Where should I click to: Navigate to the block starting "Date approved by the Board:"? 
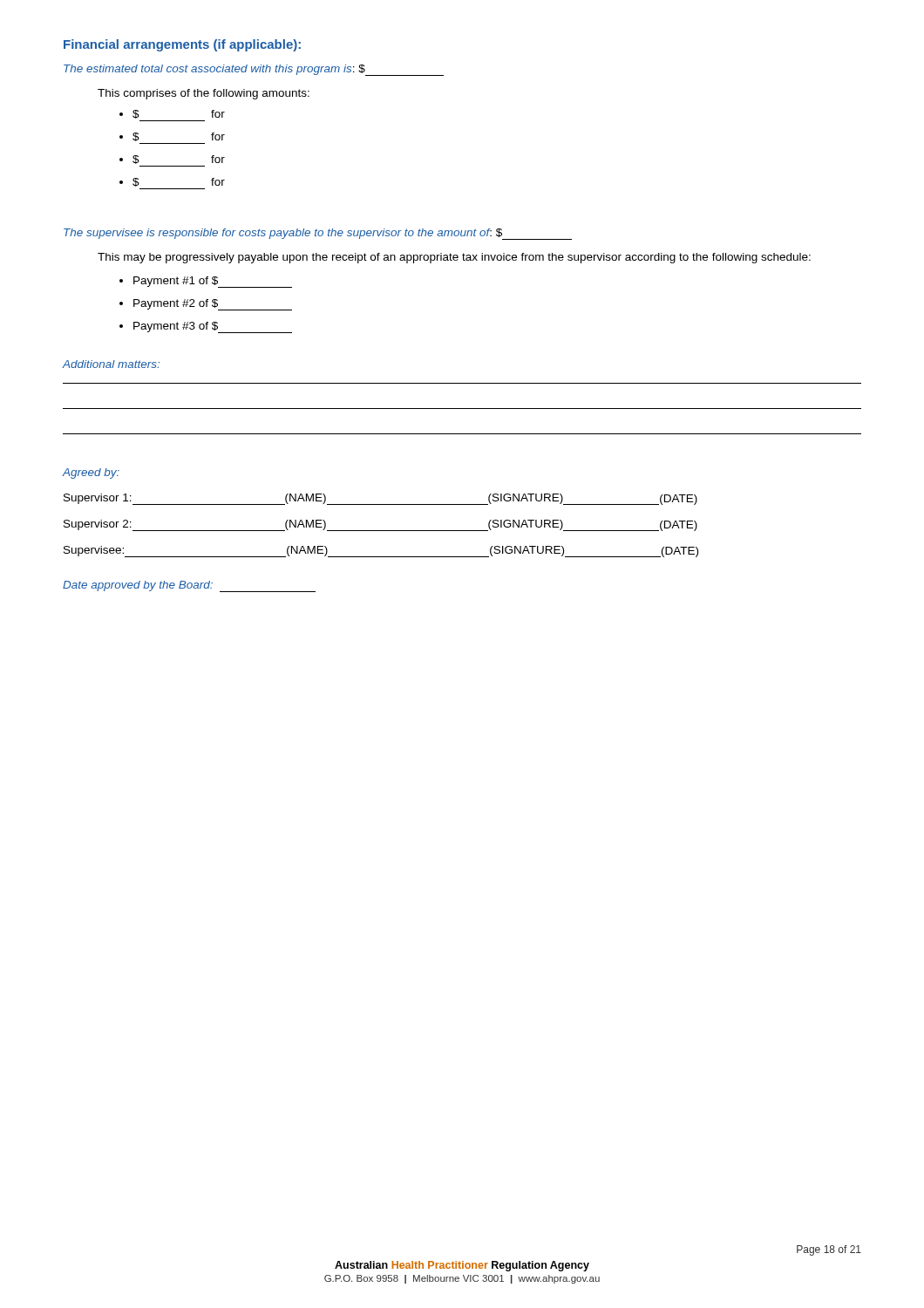pyautogui.click(x=189, y=585)
